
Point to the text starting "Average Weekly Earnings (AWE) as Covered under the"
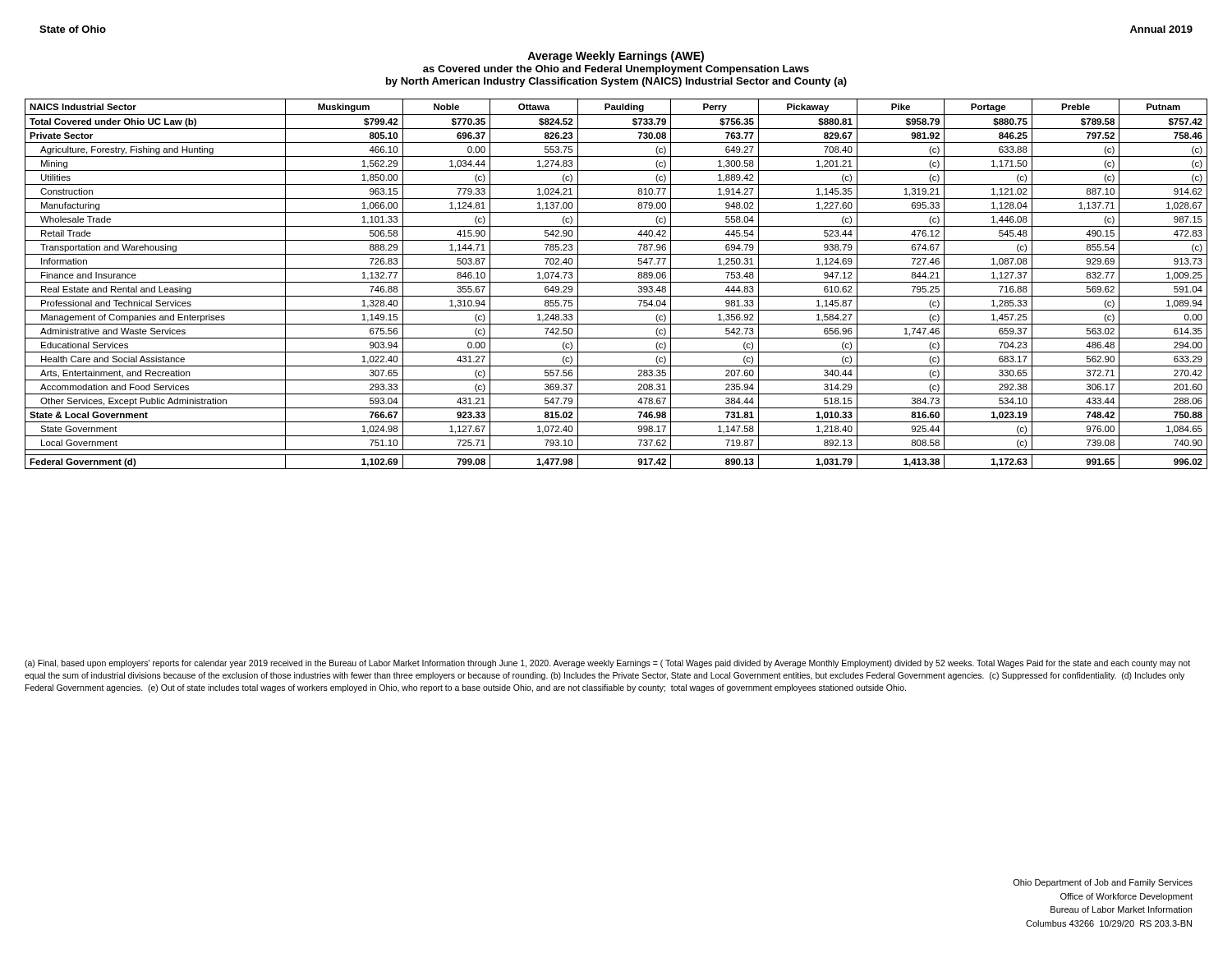pos(616,68)
